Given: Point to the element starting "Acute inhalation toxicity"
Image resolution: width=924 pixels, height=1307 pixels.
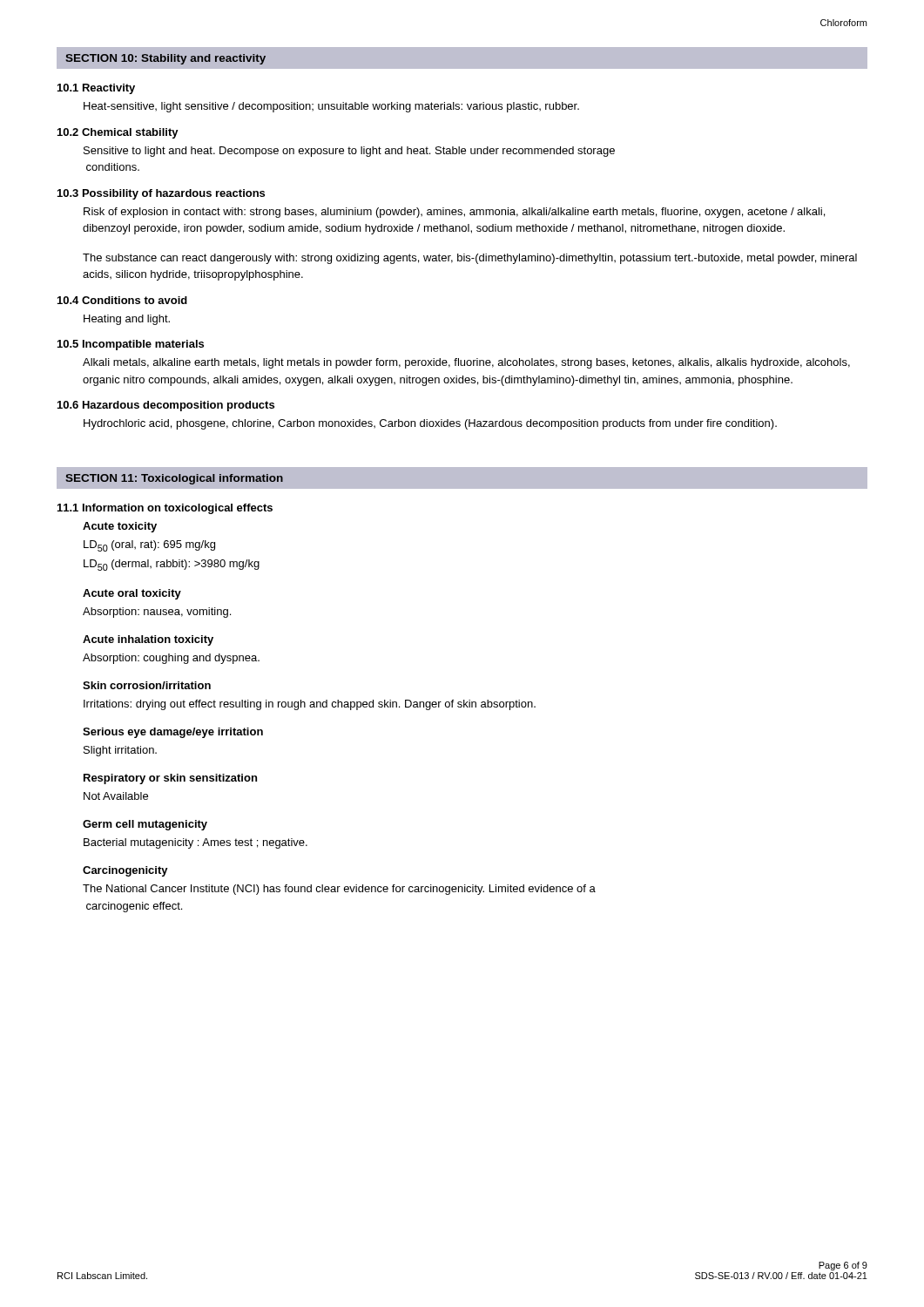Looking at the screenshot, I should coord(148,639).
